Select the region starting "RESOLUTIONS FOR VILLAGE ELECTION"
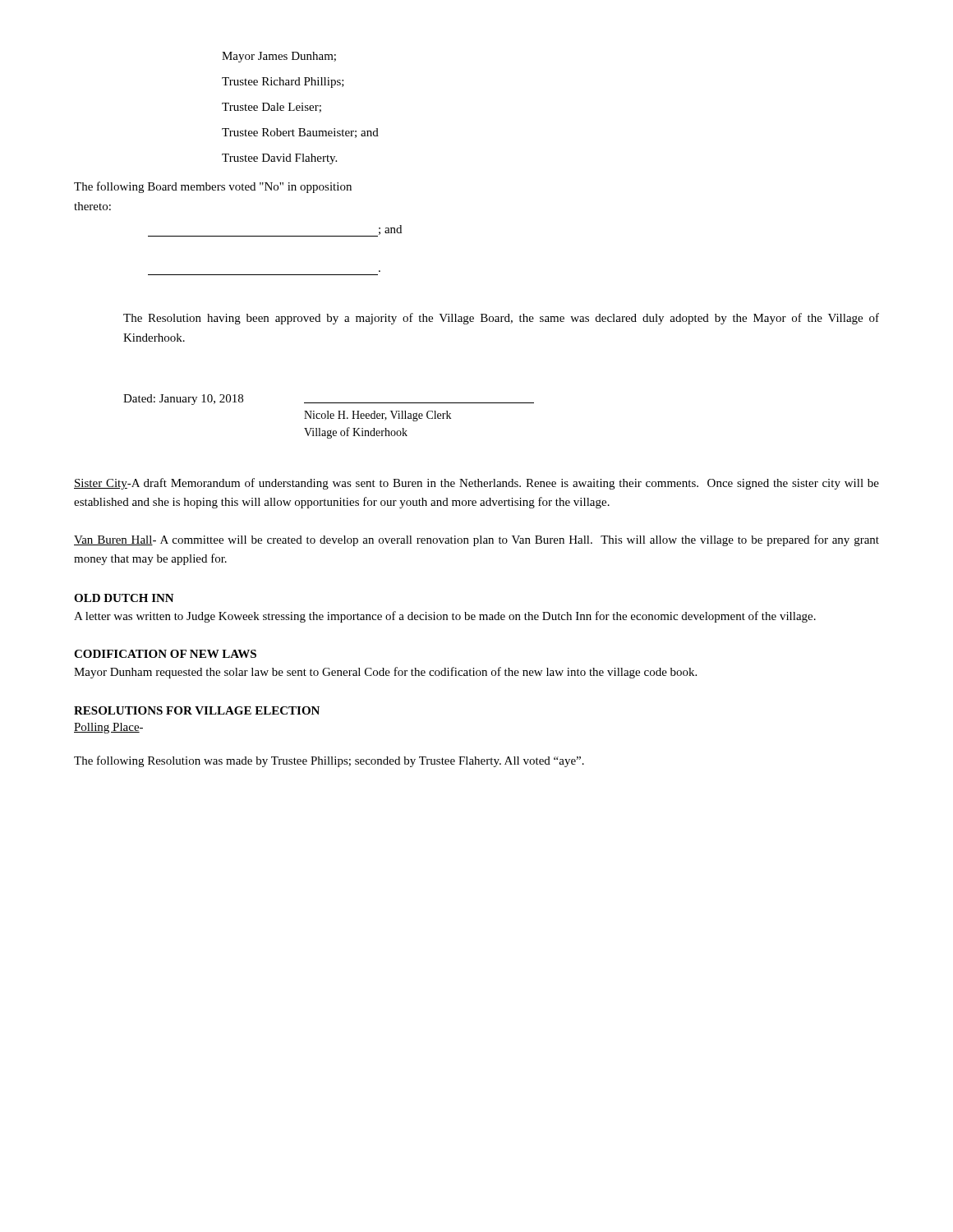Image resolution: width=953 pixels, height=1232 pixels. pyautogui.click(x=197, y=710)
